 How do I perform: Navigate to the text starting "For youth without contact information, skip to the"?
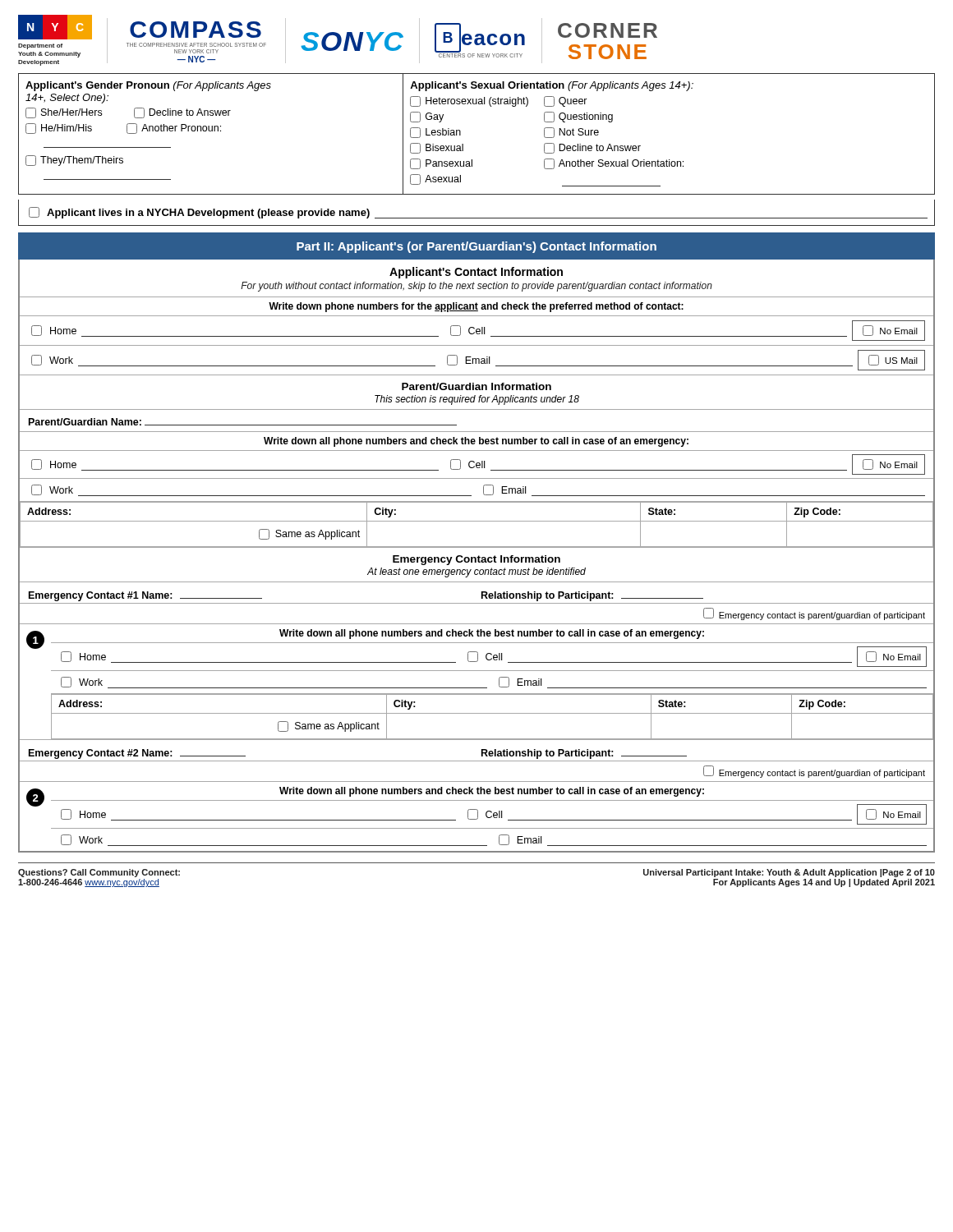click(476, 286)
